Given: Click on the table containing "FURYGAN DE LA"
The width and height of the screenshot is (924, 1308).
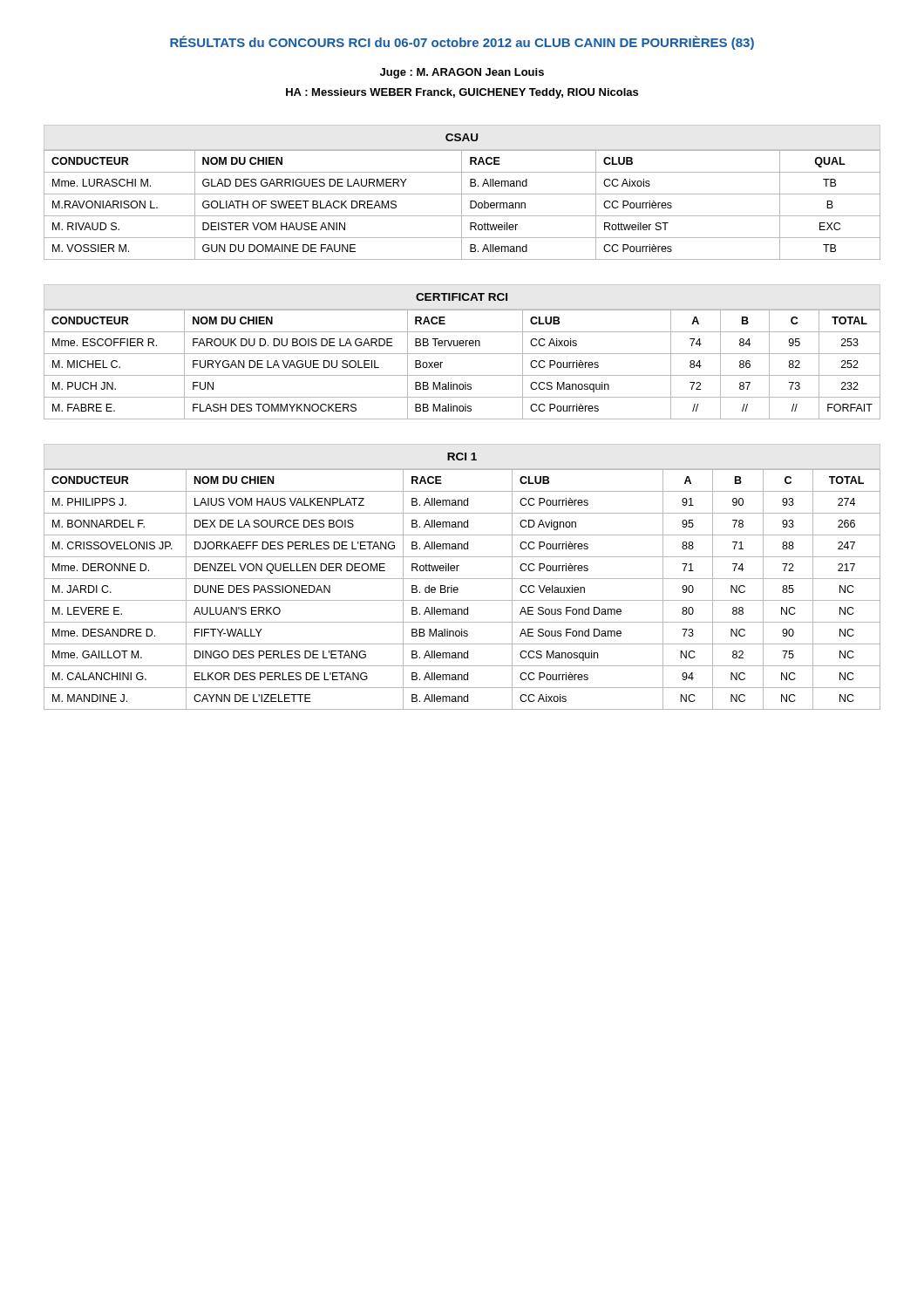Looking at the screenshot, I should [x=462, y=365].
